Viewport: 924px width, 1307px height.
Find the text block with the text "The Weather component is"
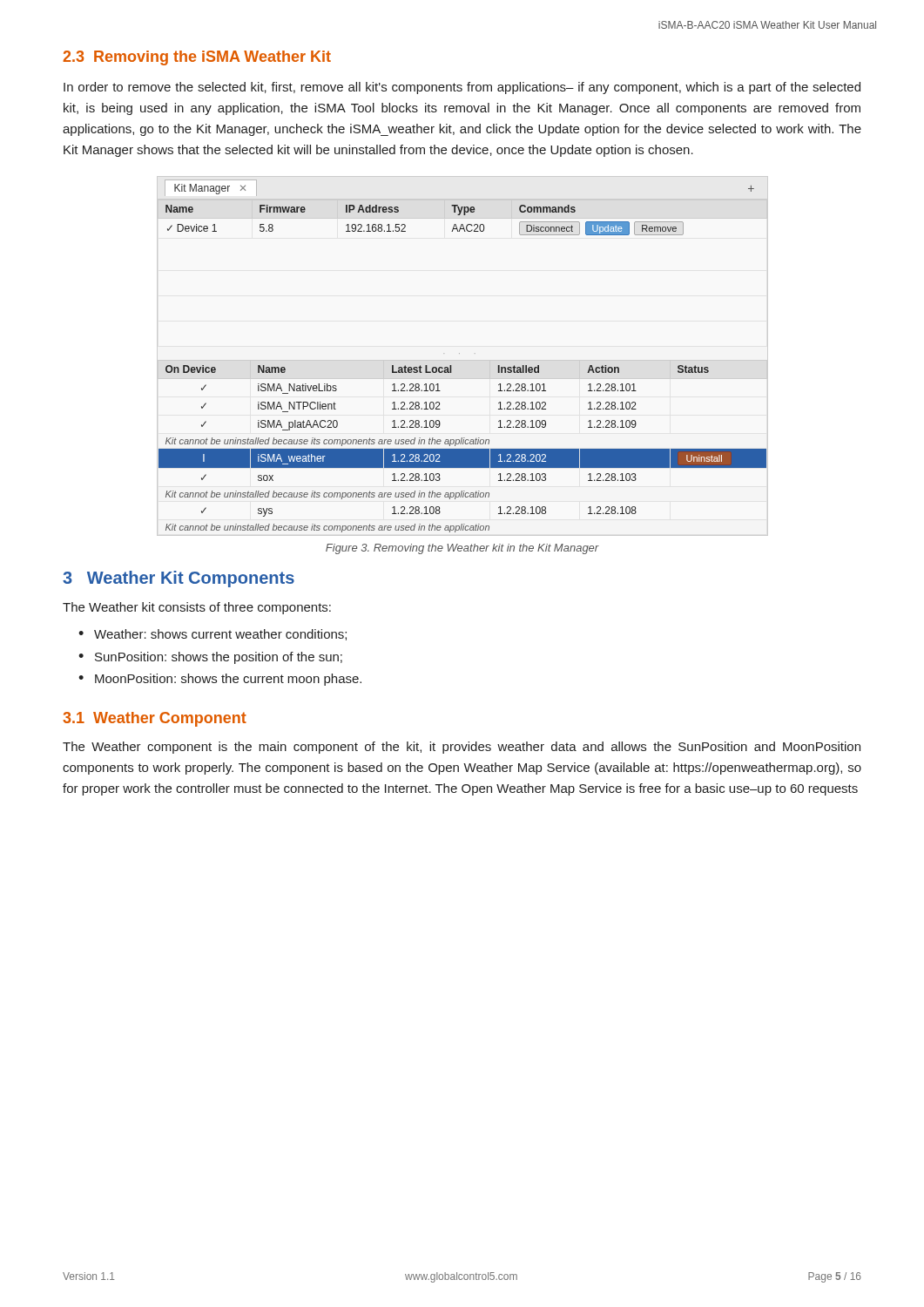click(x=462, y=767)
